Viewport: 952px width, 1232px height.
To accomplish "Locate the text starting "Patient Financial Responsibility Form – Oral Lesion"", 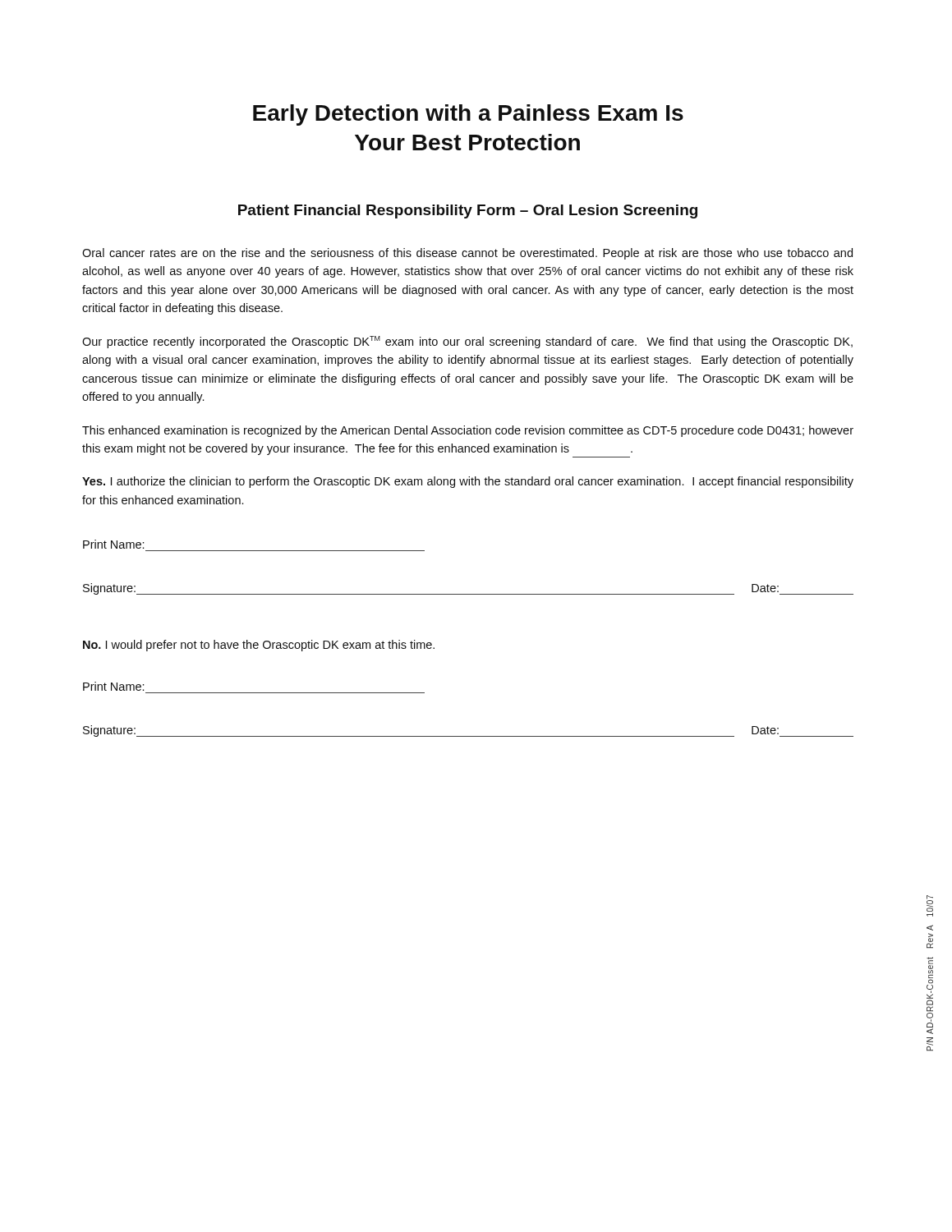I will (468, 210).
